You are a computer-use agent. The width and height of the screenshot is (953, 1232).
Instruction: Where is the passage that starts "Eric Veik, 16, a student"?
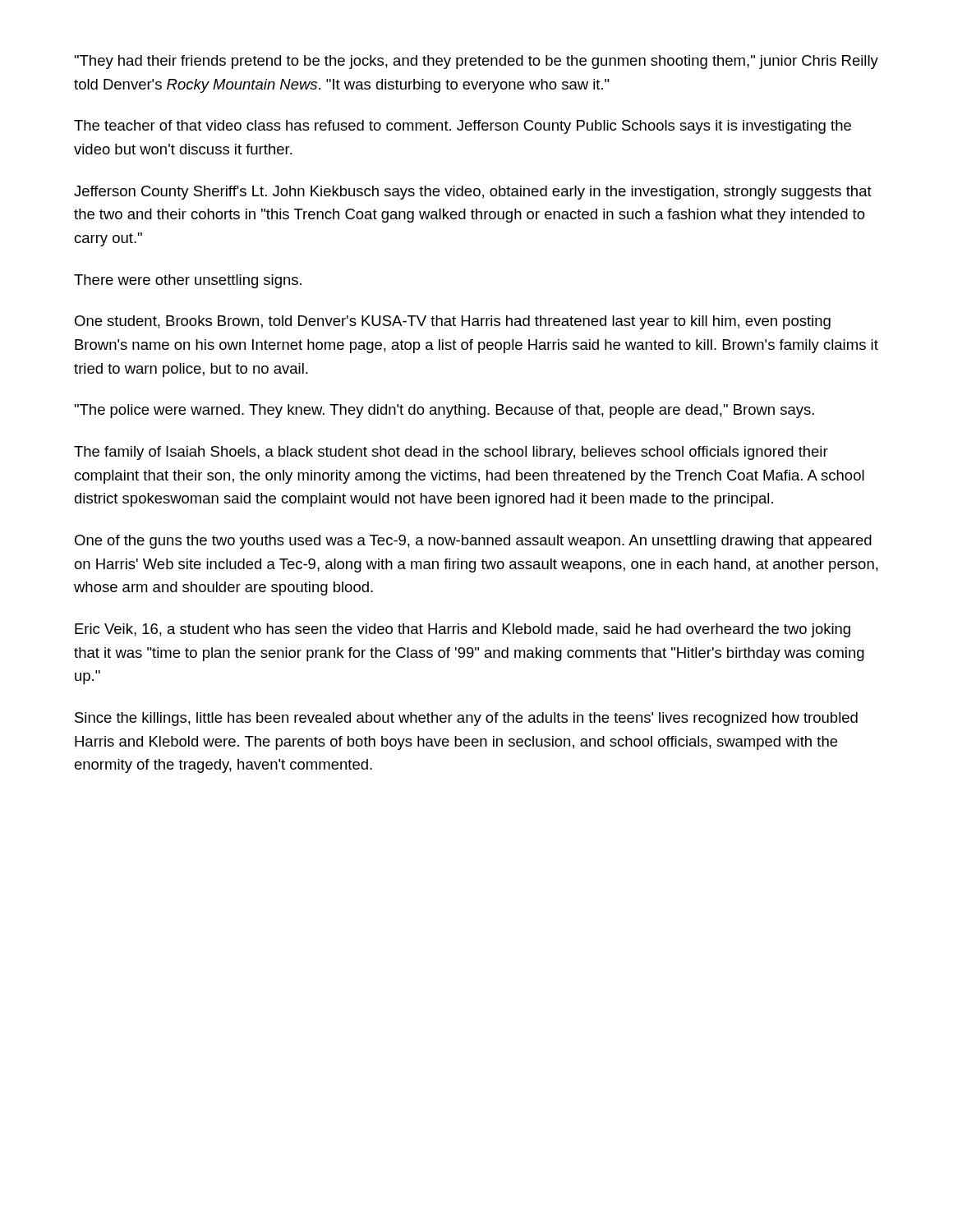point(469,652)
